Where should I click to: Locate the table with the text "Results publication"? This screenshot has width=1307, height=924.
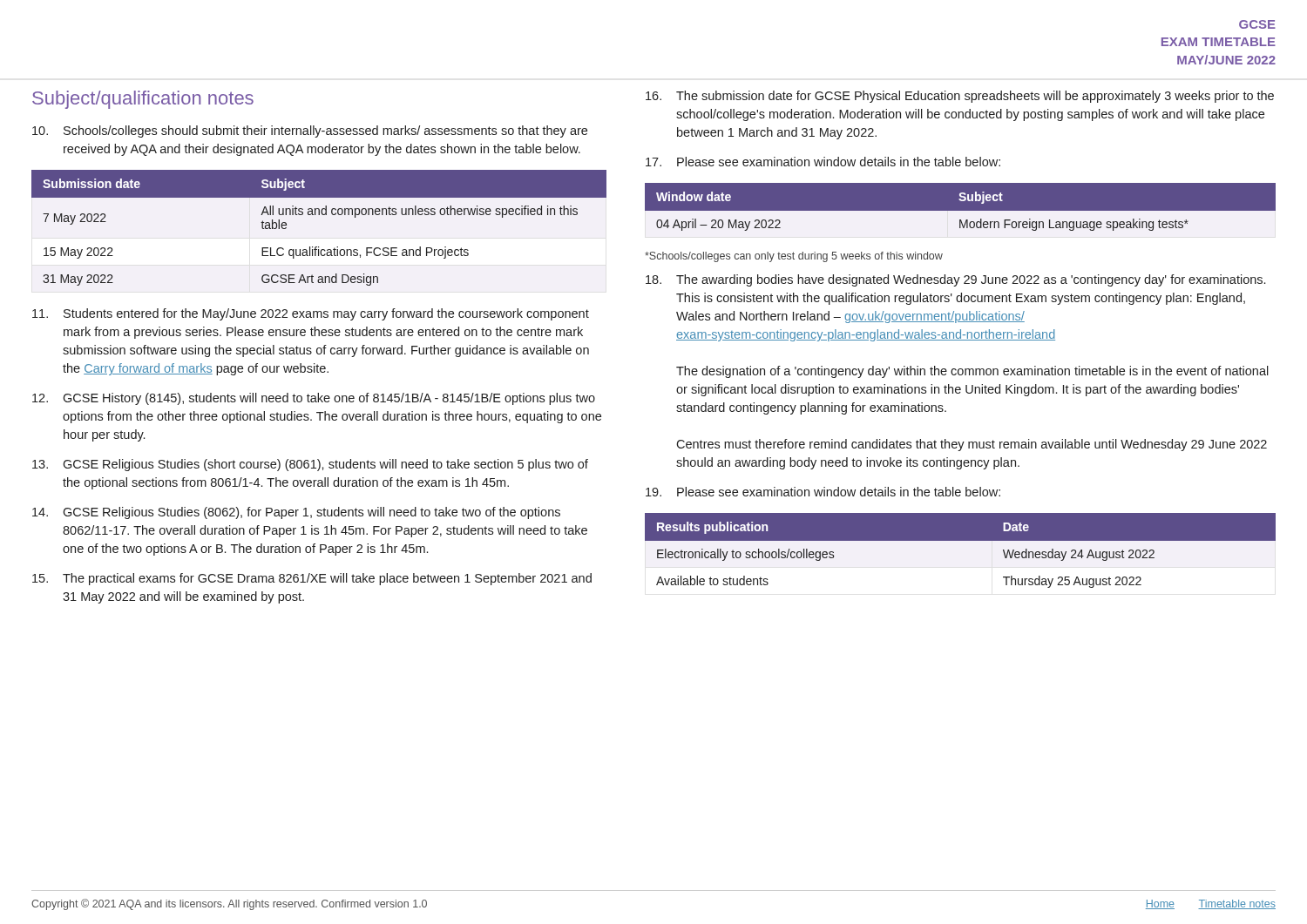[x=960, y=554]
